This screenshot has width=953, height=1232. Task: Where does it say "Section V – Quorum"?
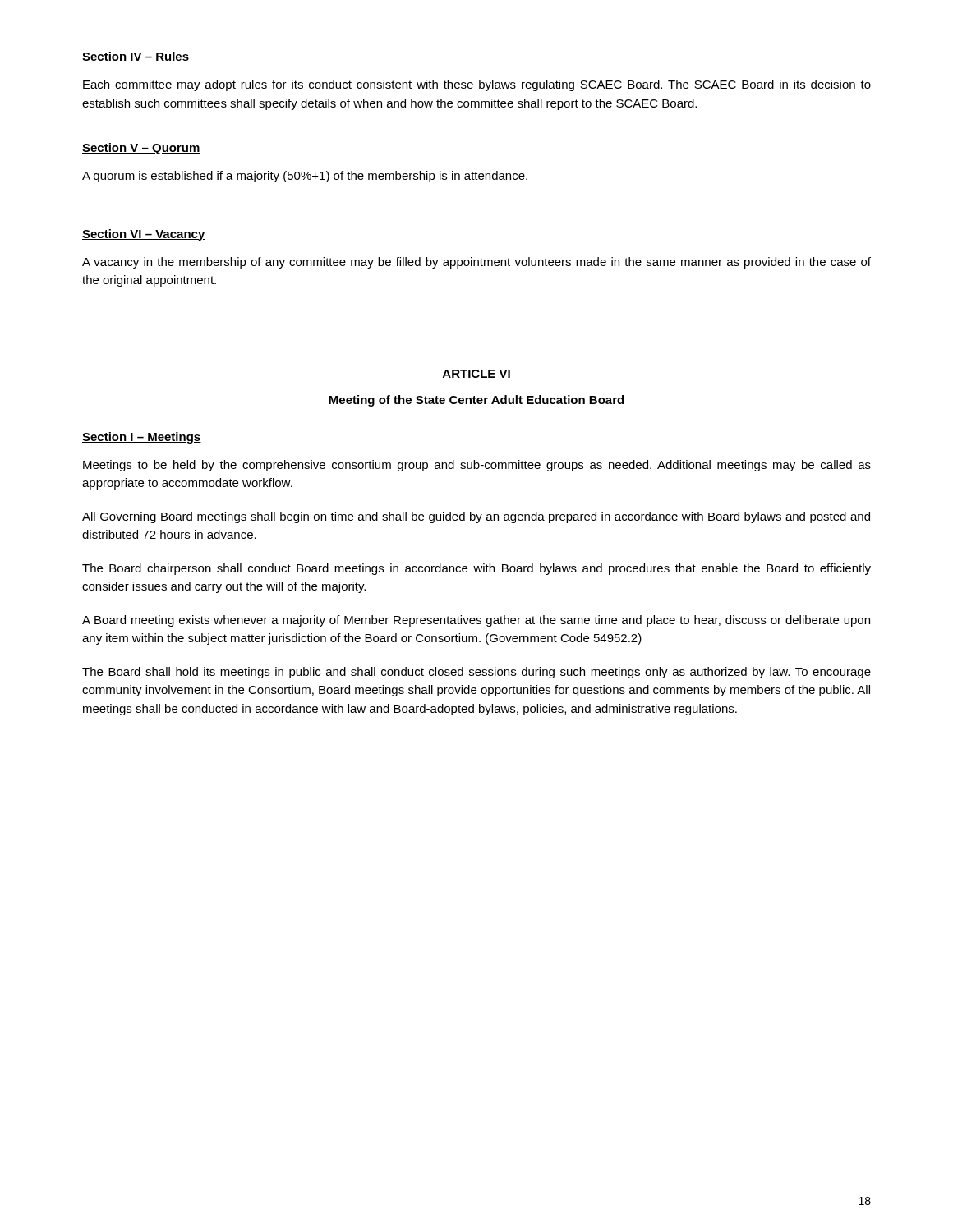tap(141, 149)
